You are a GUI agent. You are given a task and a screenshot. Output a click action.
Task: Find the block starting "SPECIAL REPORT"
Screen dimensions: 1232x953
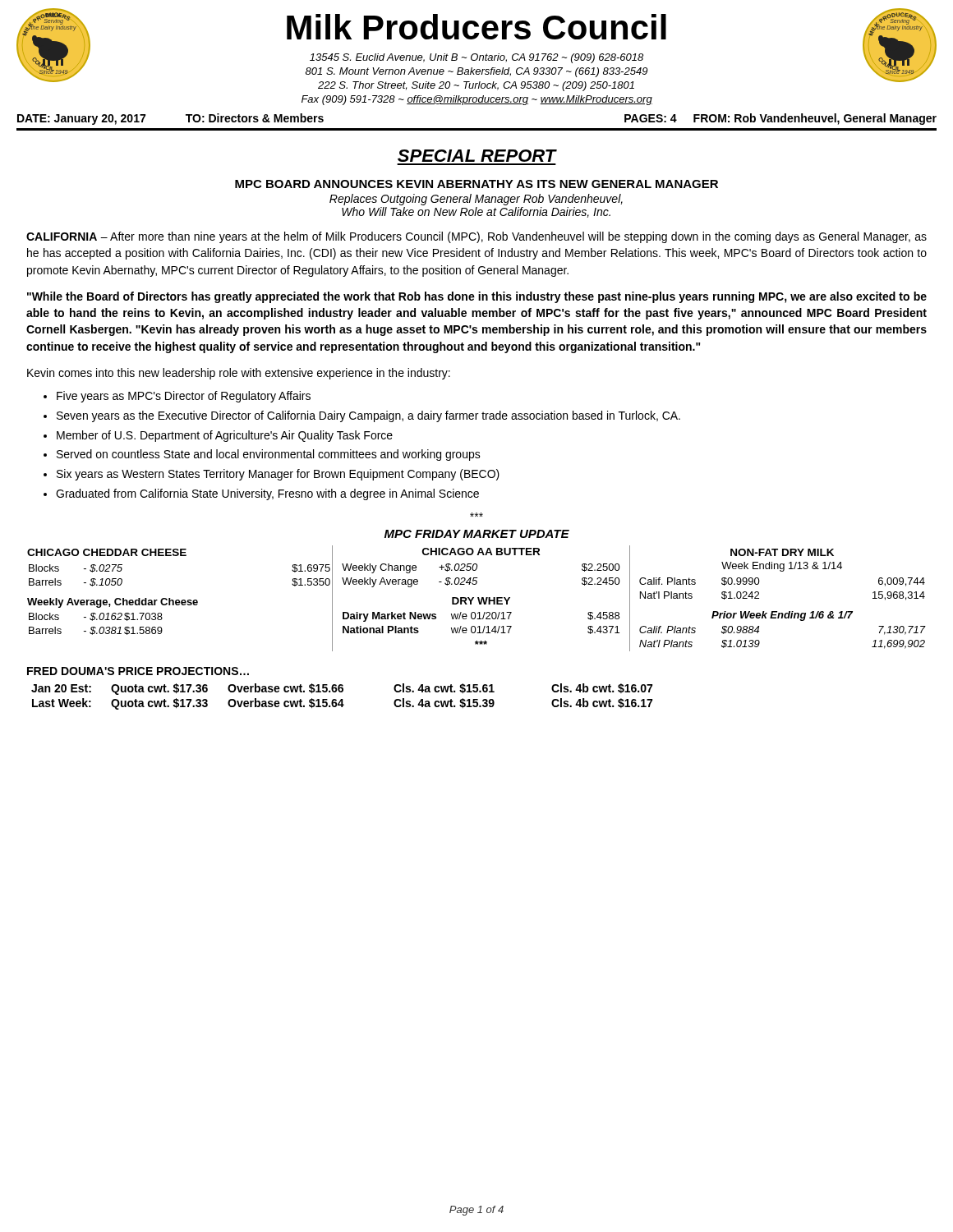(x=476, y=156)
